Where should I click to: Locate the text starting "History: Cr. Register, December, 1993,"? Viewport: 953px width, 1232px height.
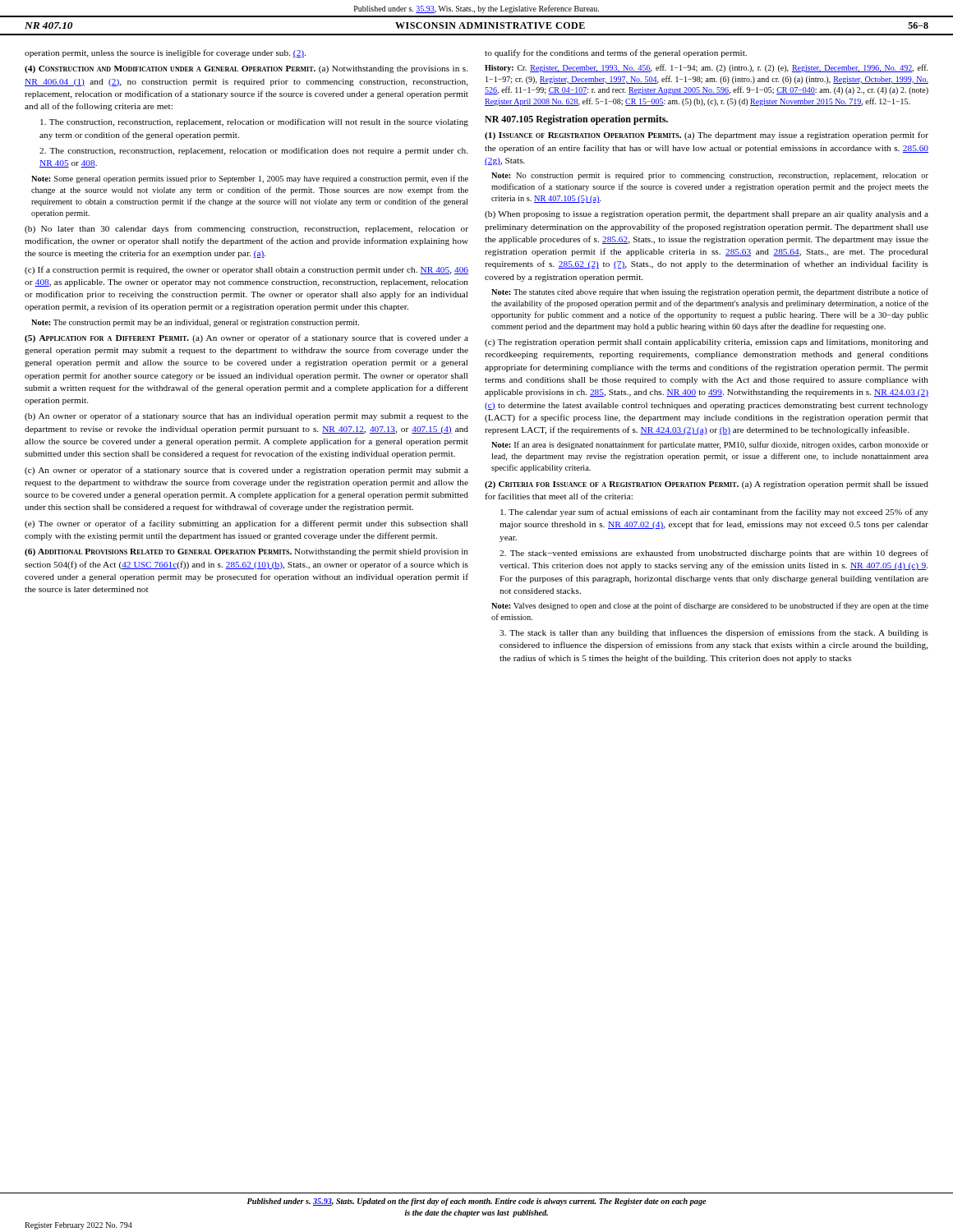point(707,85)
